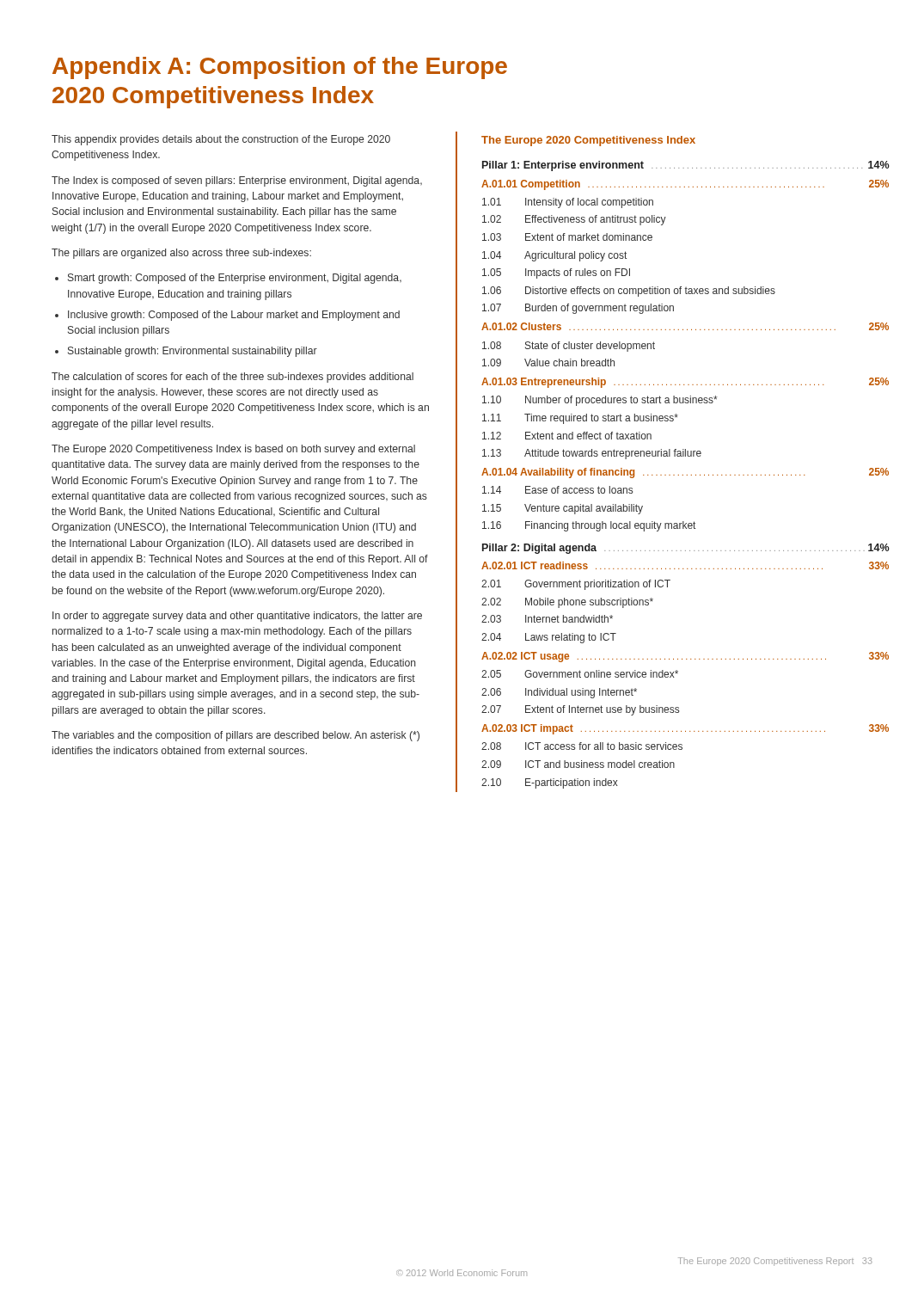Select the passage starting "The Index is composed of"

tap(241, 204)
